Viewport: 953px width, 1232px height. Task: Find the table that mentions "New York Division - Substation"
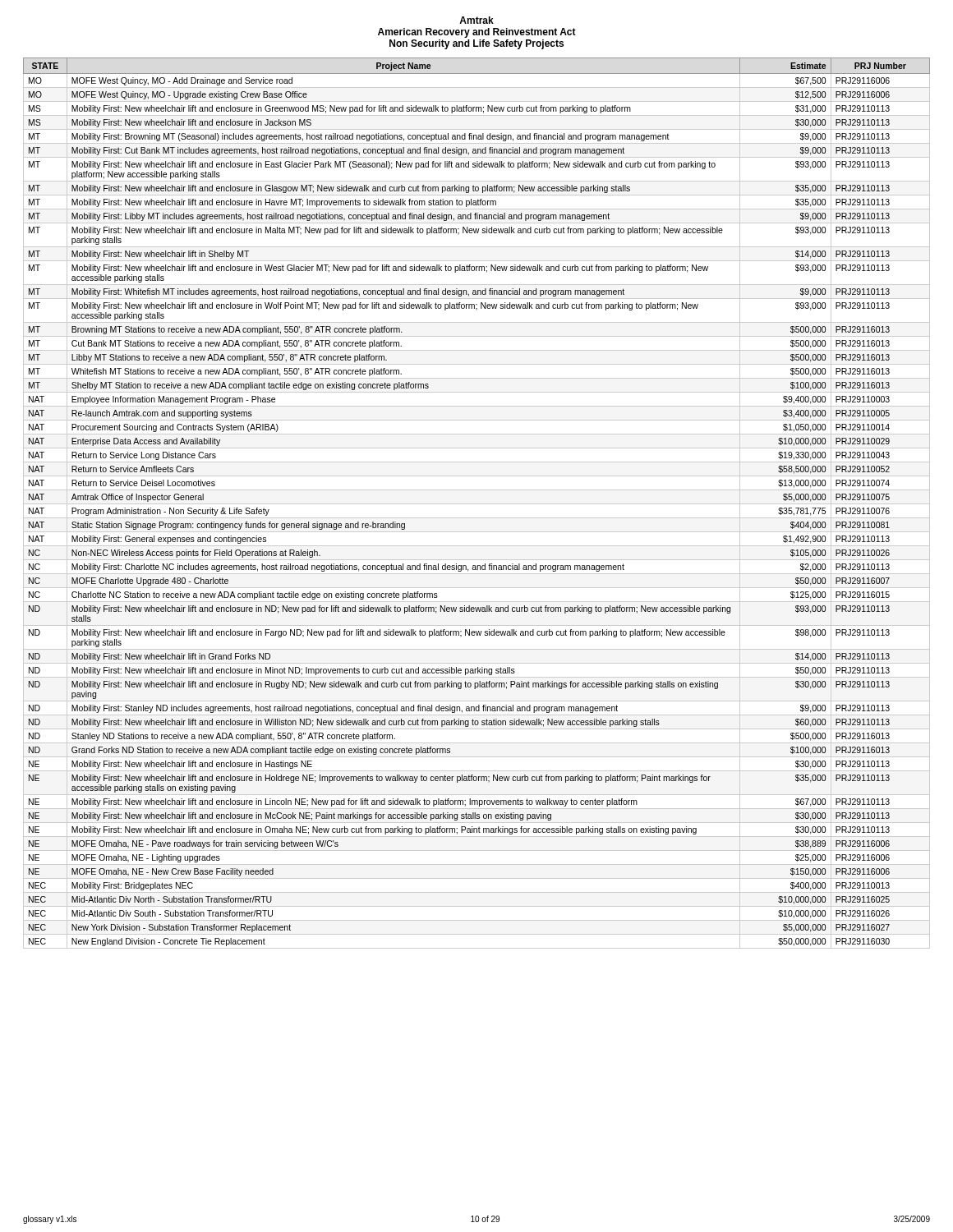476,503
